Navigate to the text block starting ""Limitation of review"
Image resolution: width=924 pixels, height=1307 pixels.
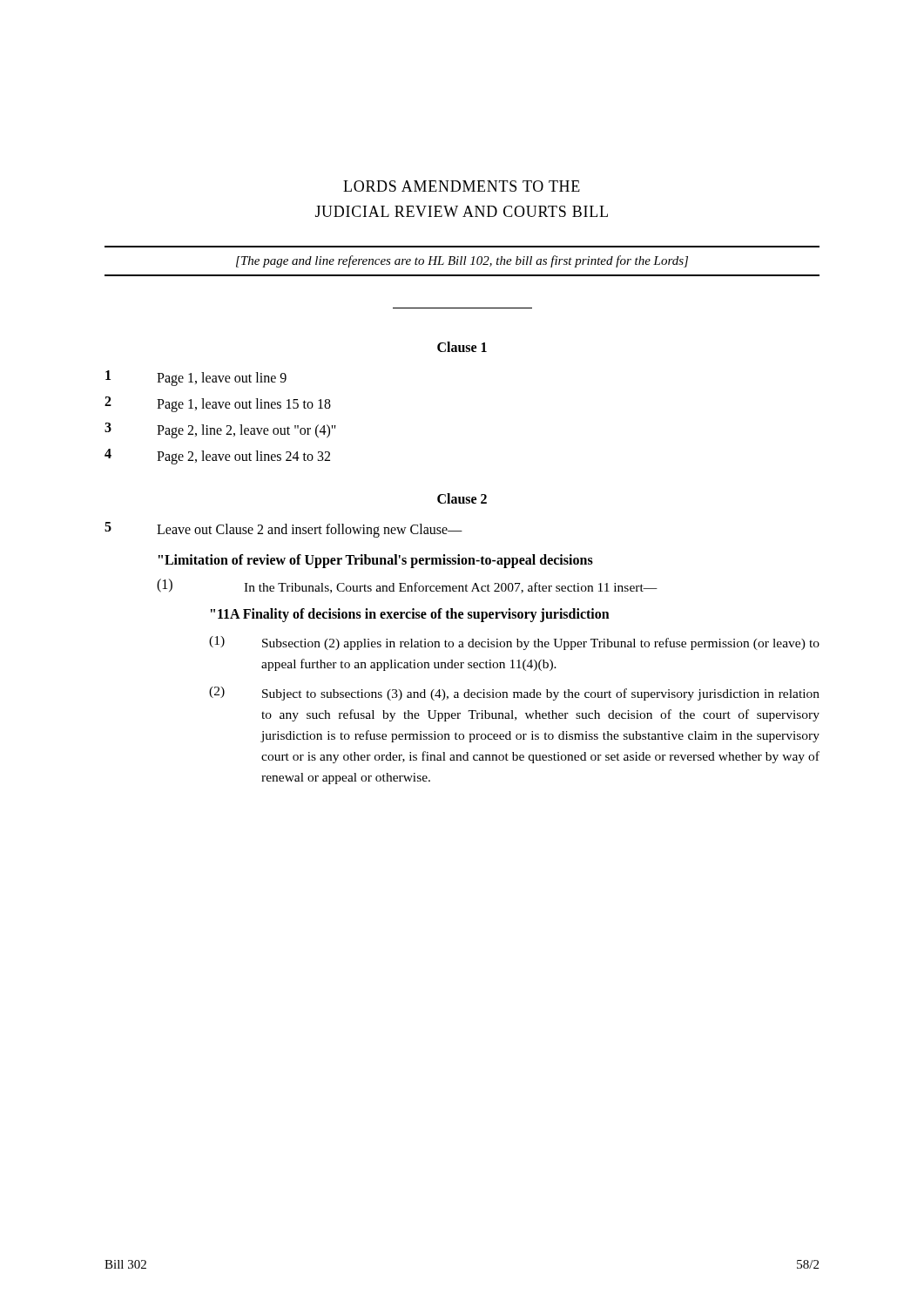click(375, 559)
